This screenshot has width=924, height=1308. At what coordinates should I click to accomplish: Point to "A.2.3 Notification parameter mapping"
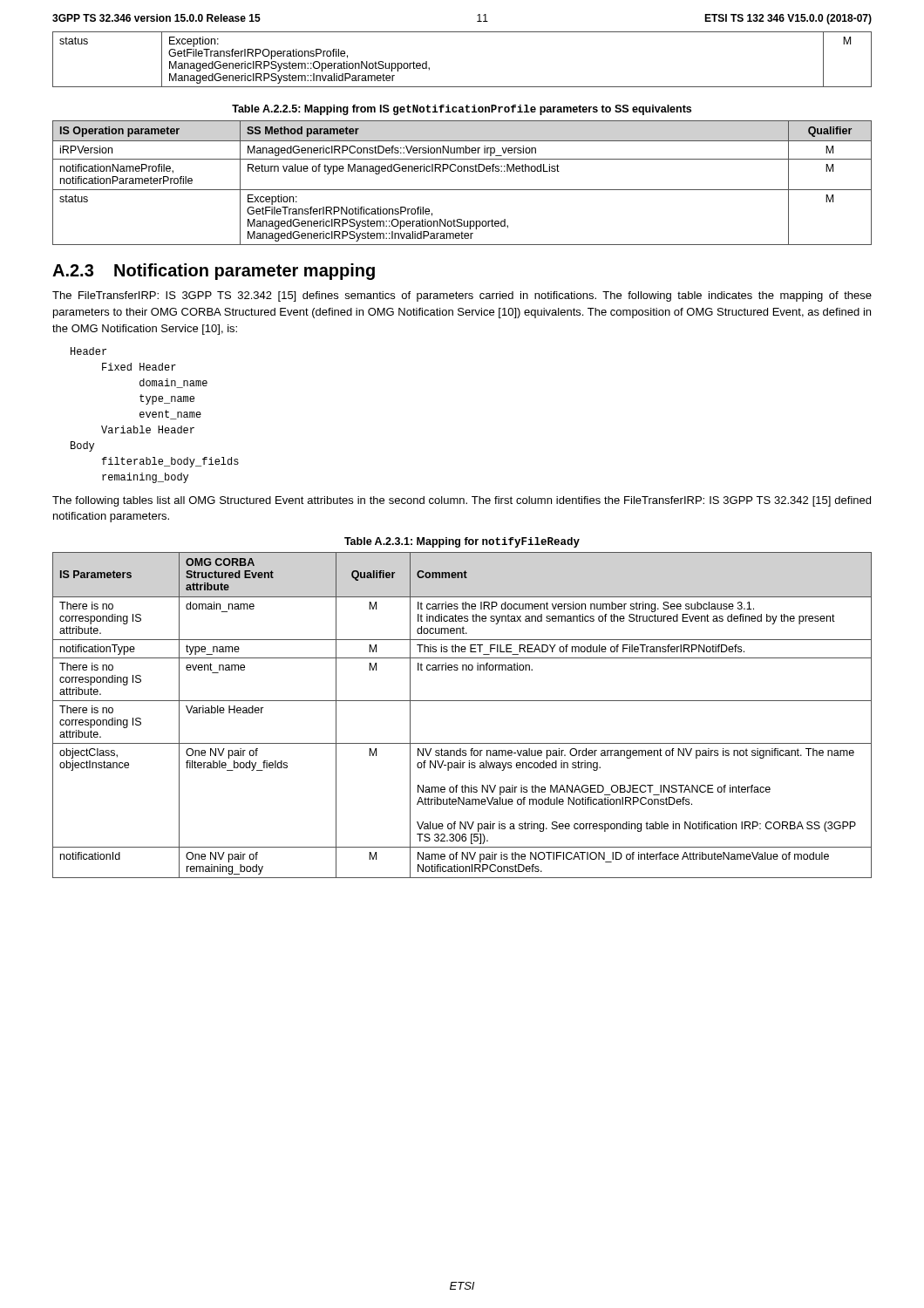tap(214, 270)
